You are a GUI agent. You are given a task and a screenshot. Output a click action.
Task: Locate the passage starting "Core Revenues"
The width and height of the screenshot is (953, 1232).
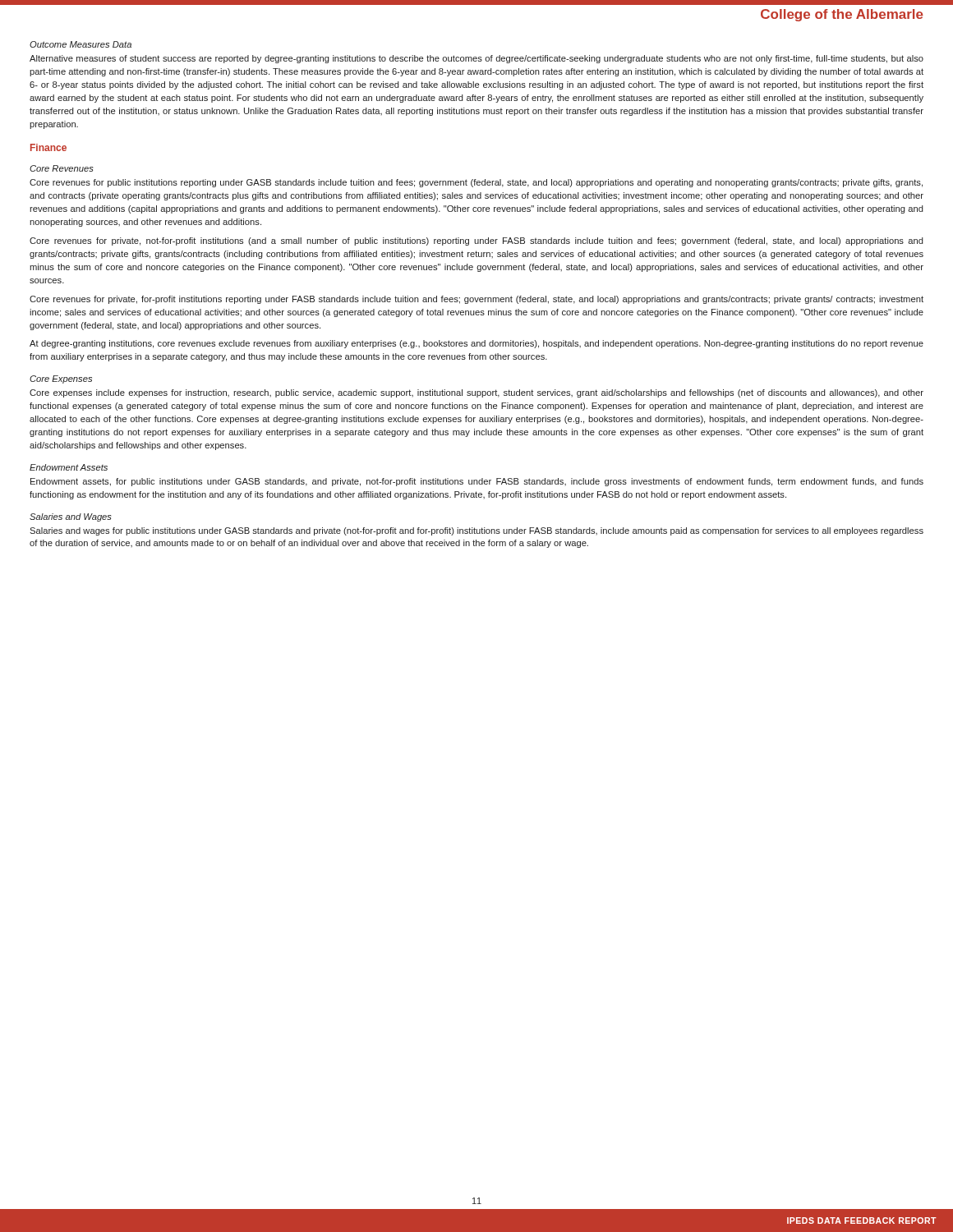[x=61, y=169]
